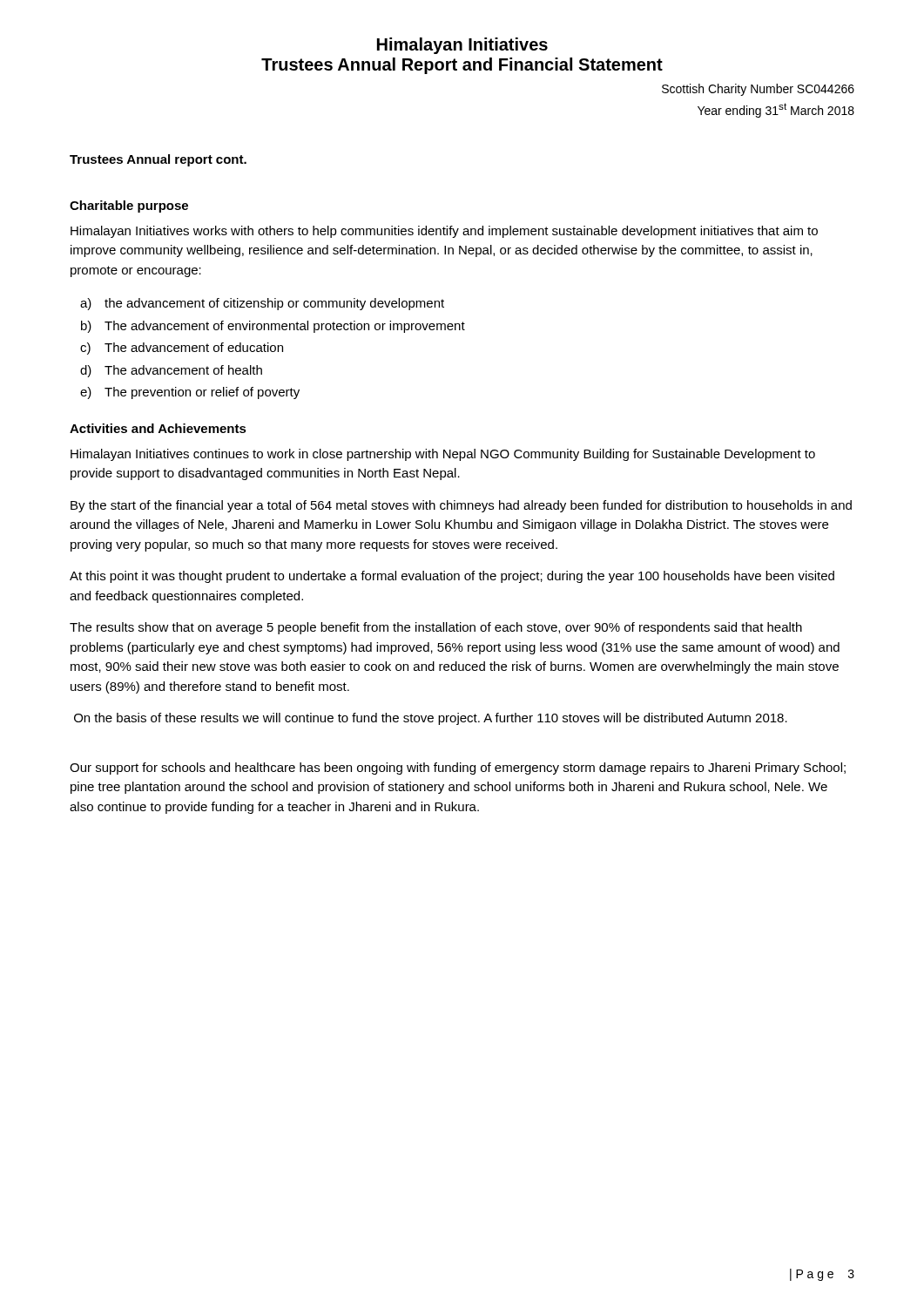The image size is (924, 1307).
Task: Point to the element starting "Himalayan Initiatives works with others to help"
Action: coord(444,250)
